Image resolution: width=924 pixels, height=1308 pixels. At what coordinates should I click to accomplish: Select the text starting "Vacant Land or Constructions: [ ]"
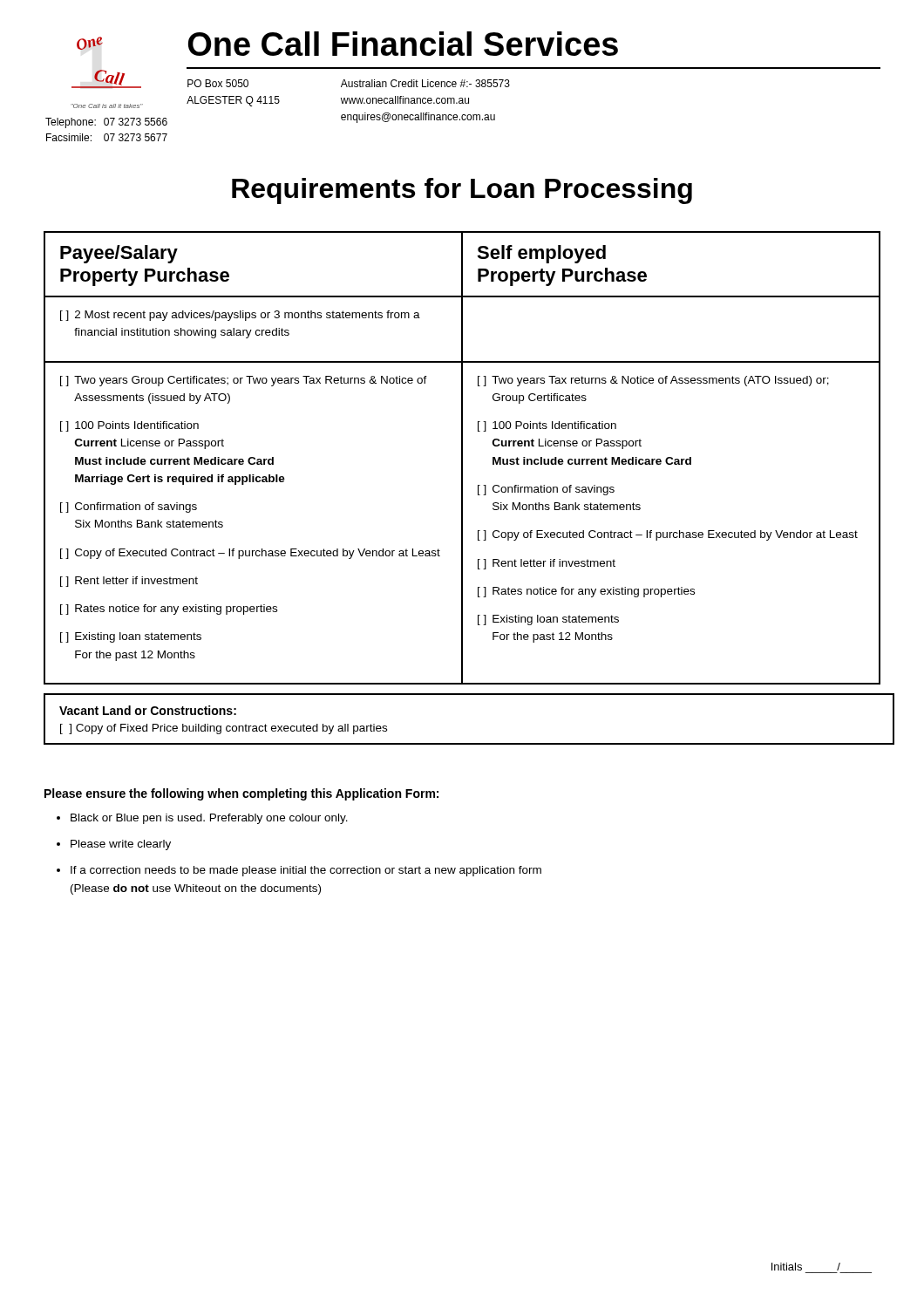(x=469, y=719)
